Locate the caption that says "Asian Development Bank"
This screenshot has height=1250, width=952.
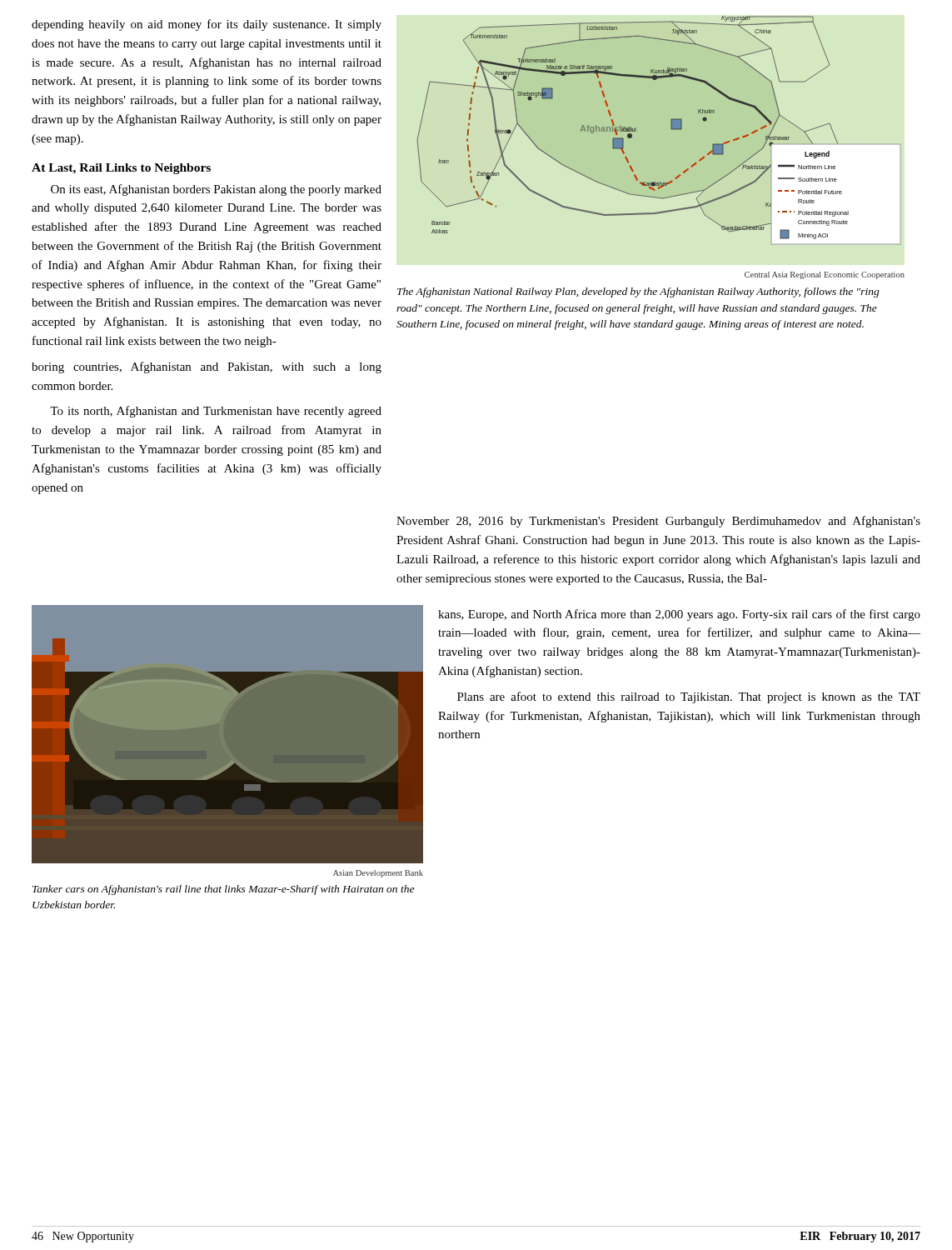pyautogui.click(x=378, y=872)
